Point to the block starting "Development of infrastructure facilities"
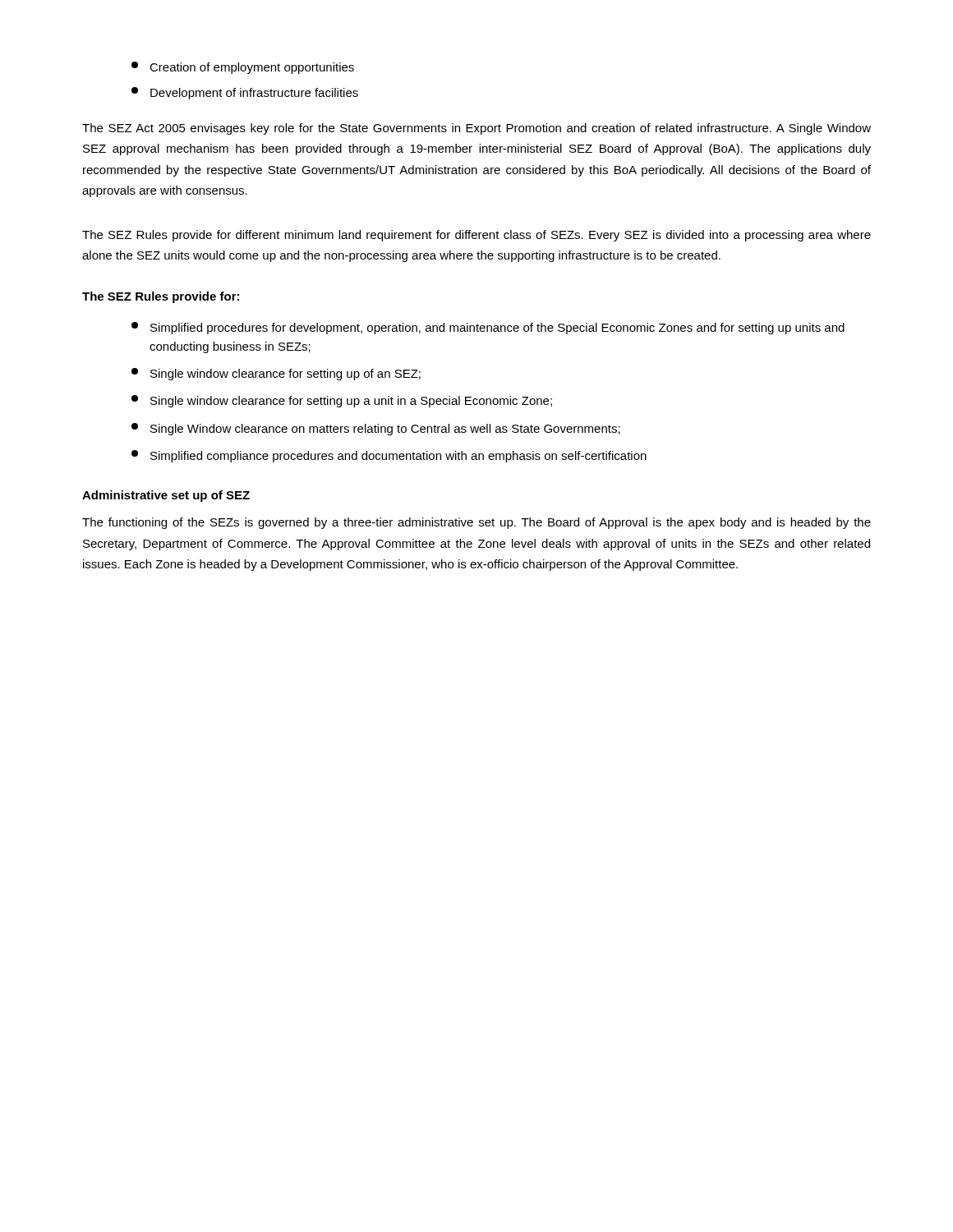The width and height of the screenshot is (953, 1232). click(245, 93)
